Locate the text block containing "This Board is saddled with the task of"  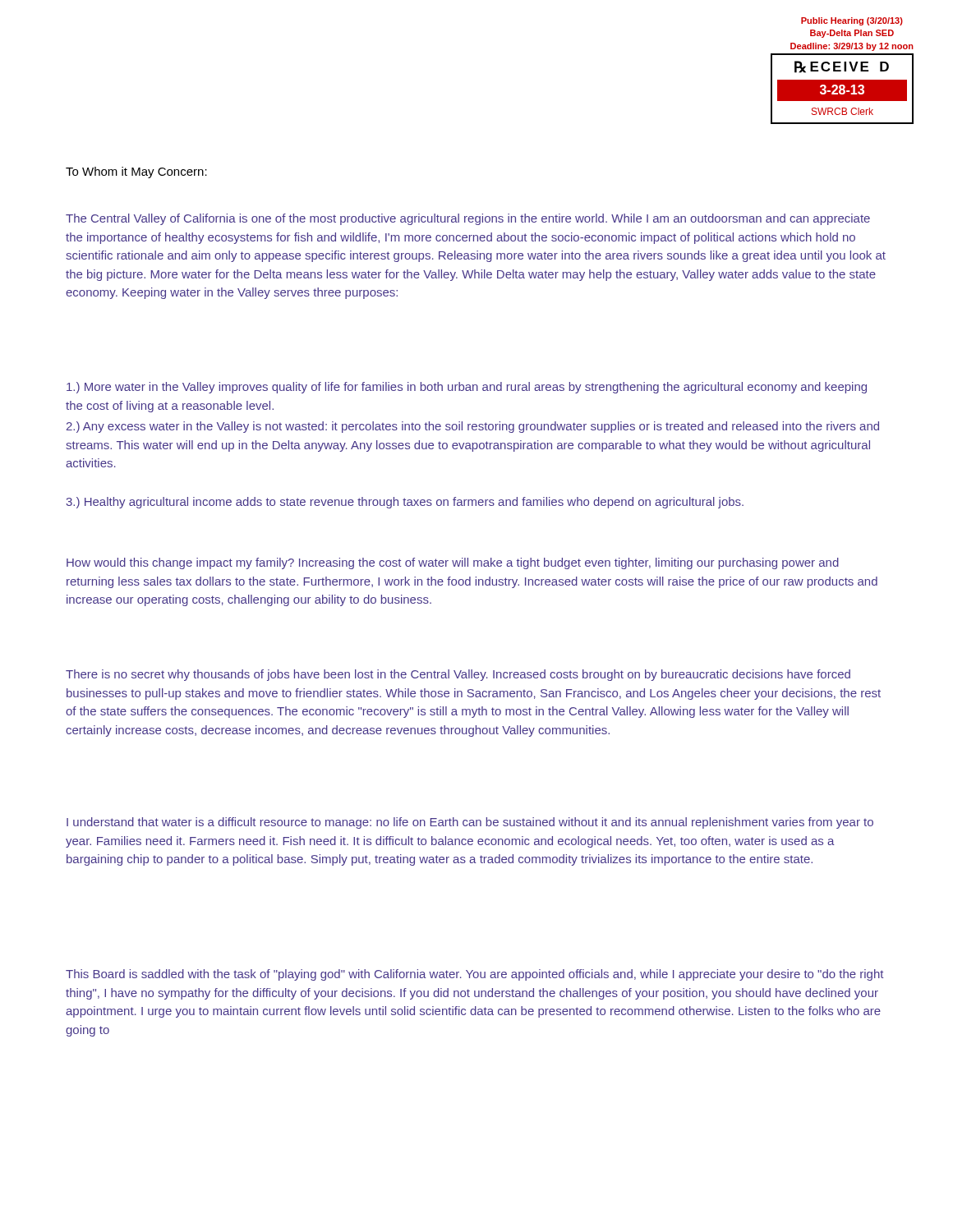click(x=475, y=1001)
